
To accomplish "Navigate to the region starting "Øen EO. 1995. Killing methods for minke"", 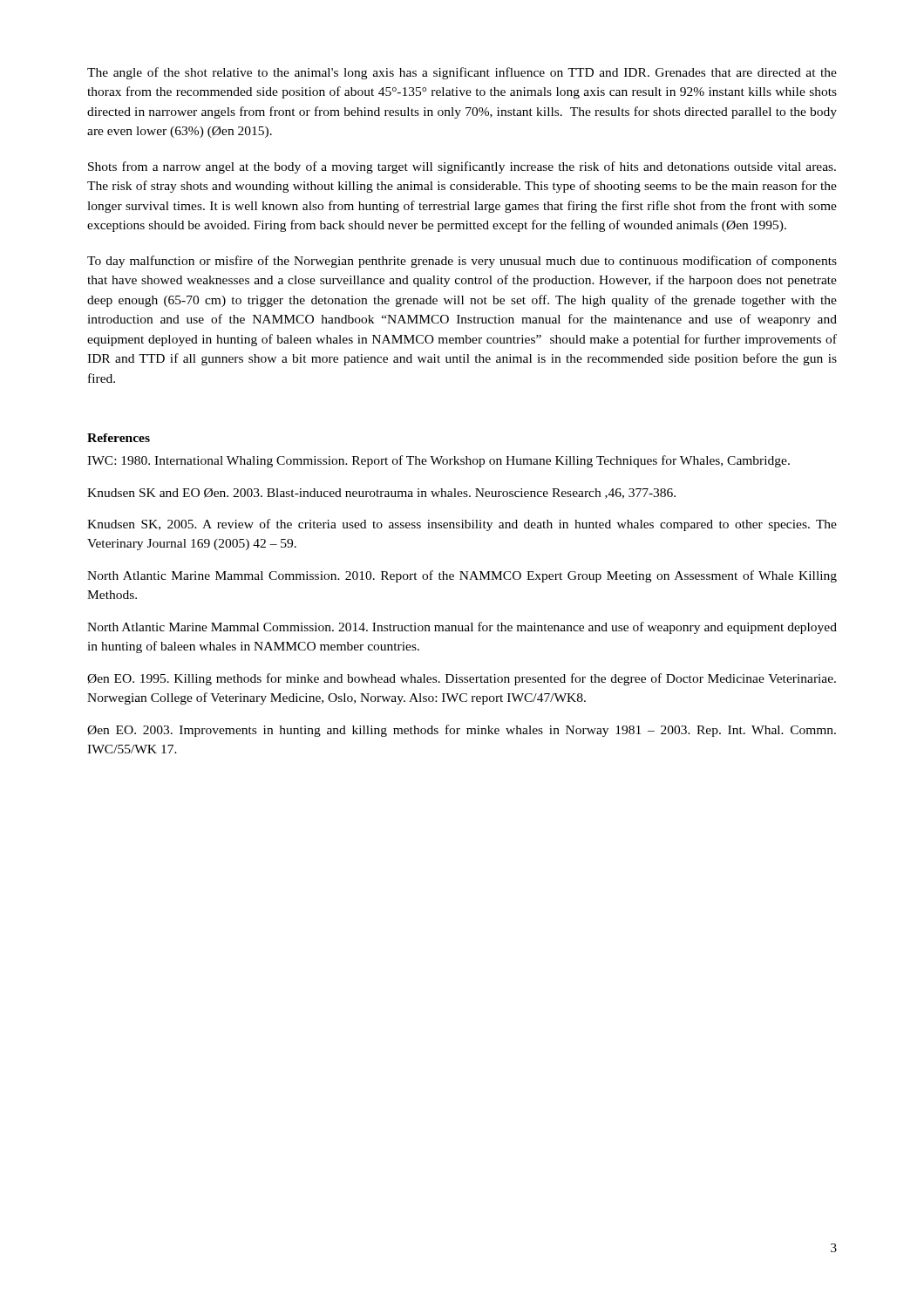I will (462, 688).
